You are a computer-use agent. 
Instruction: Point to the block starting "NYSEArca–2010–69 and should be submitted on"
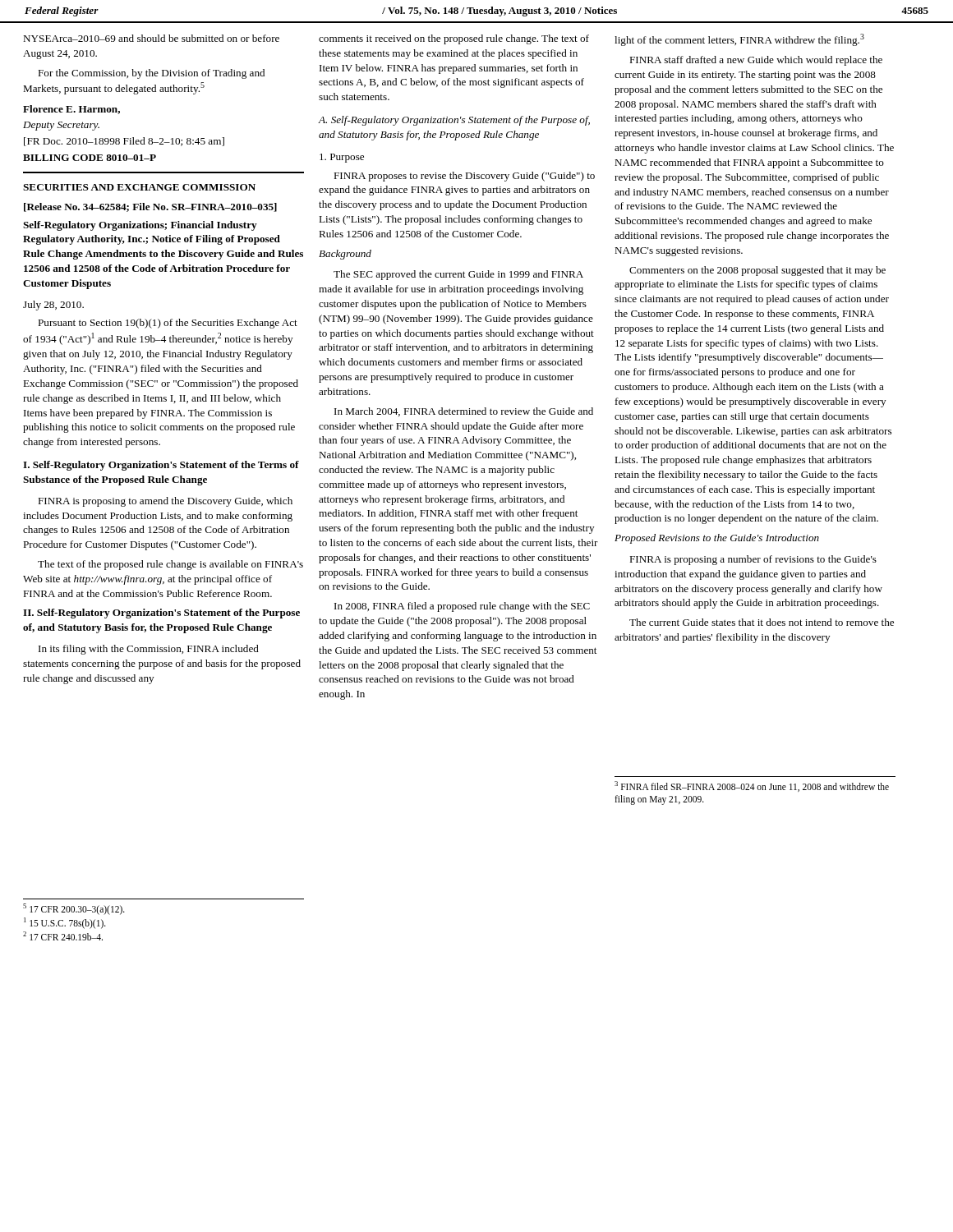point(151,46)
